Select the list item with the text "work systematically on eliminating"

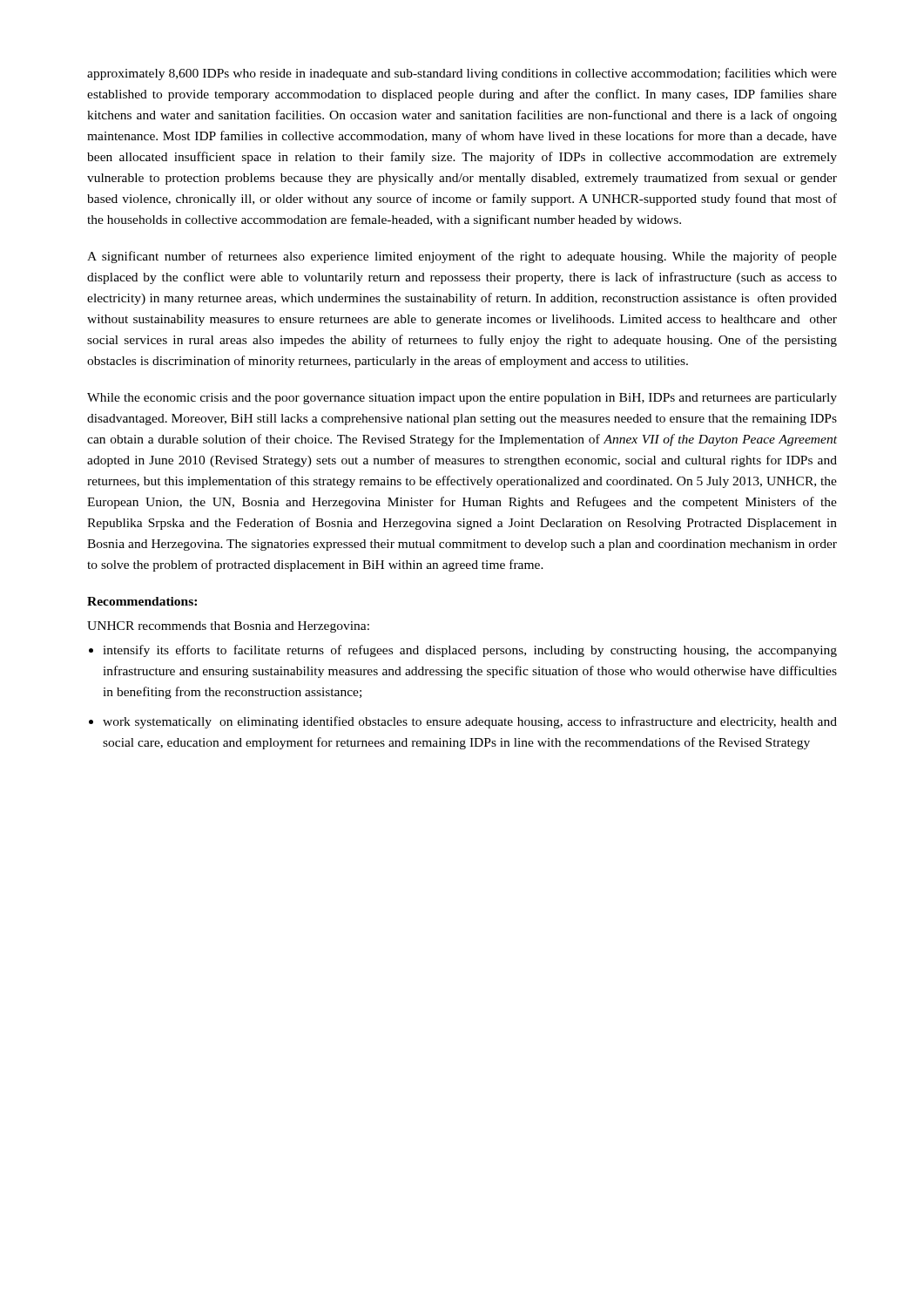pyautogui.click(x=470, y=732)
